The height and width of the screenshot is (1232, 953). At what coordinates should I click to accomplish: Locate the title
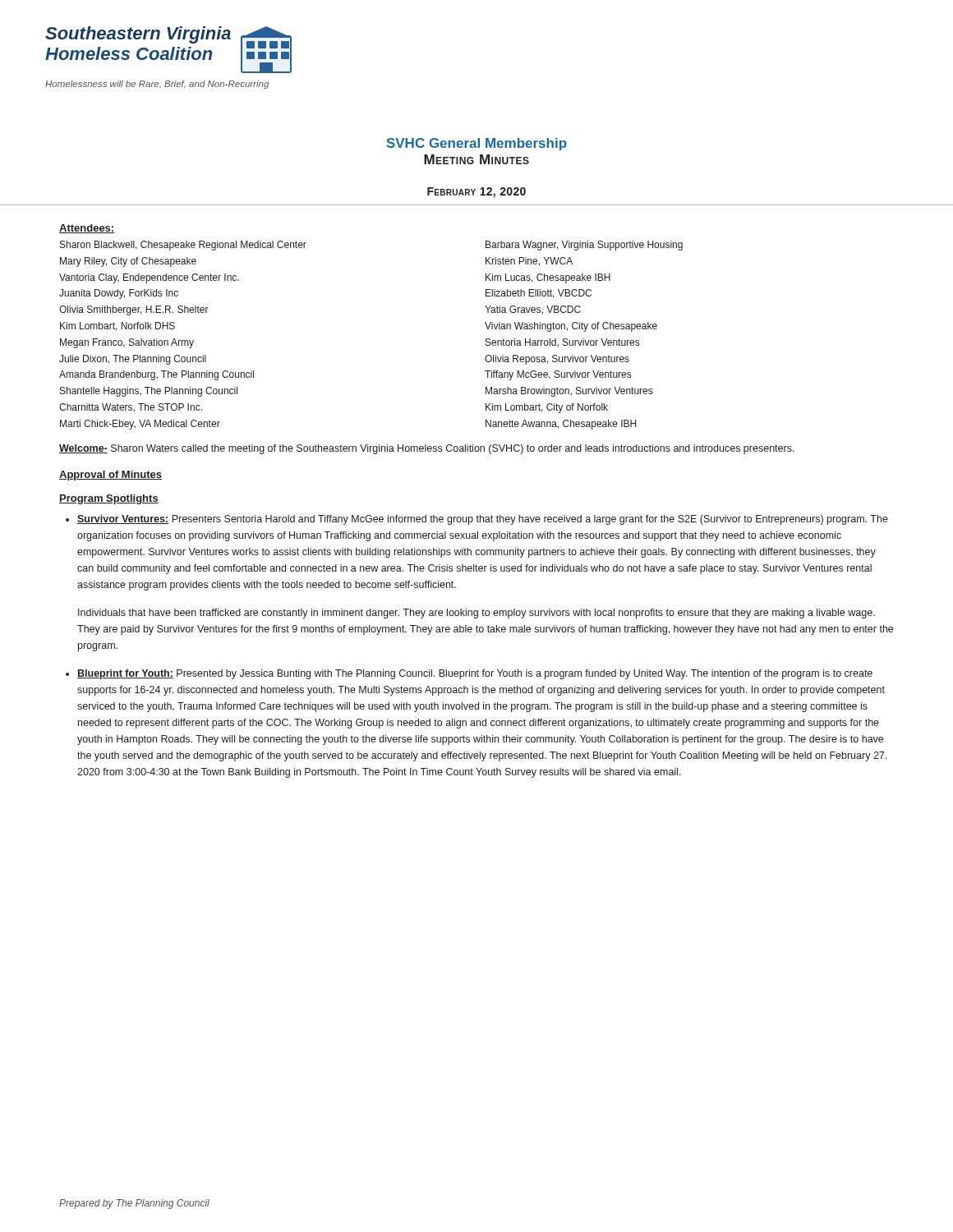coord(476,152)
